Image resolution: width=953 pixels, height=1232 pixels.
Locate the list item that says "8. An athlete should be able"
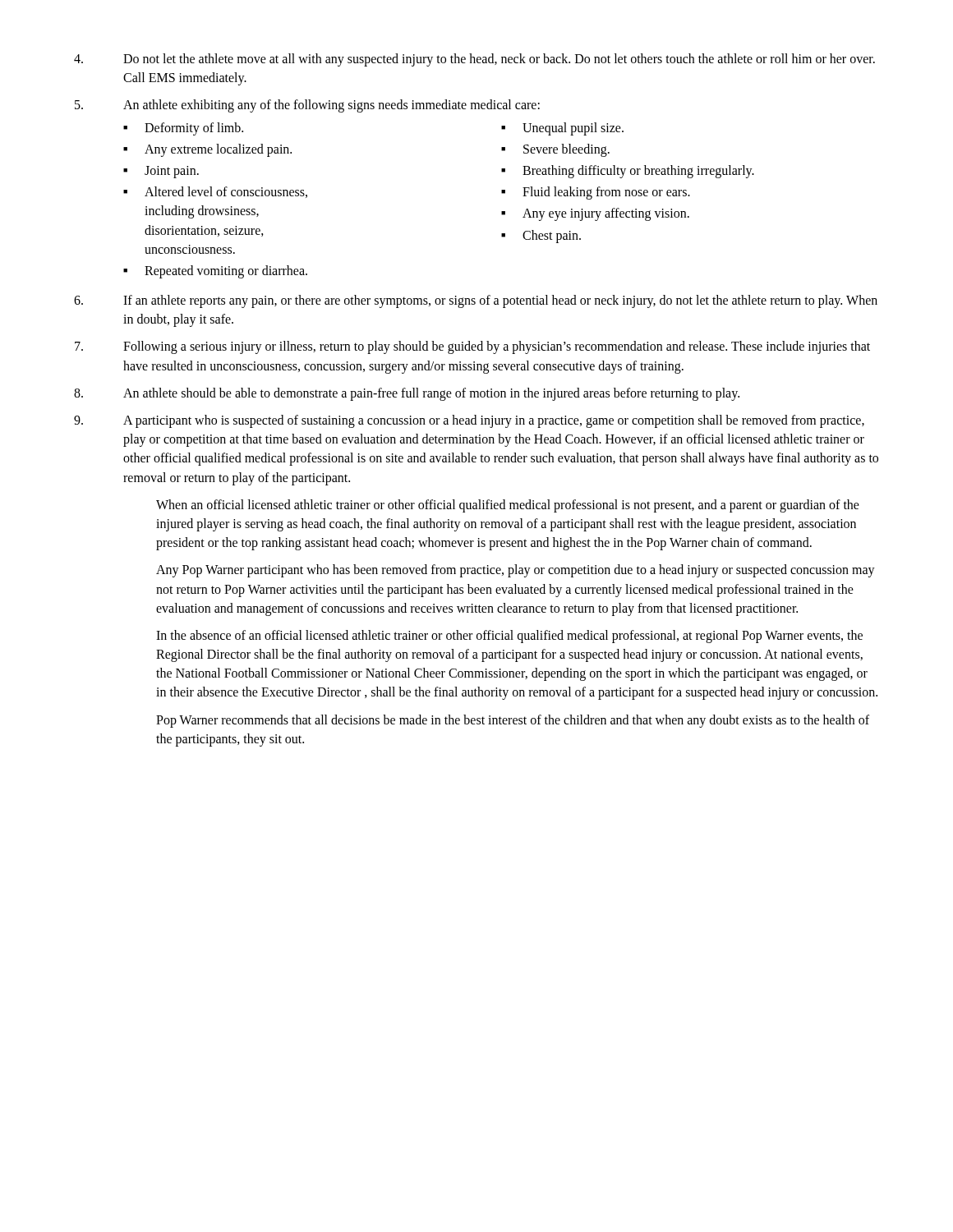476,393
